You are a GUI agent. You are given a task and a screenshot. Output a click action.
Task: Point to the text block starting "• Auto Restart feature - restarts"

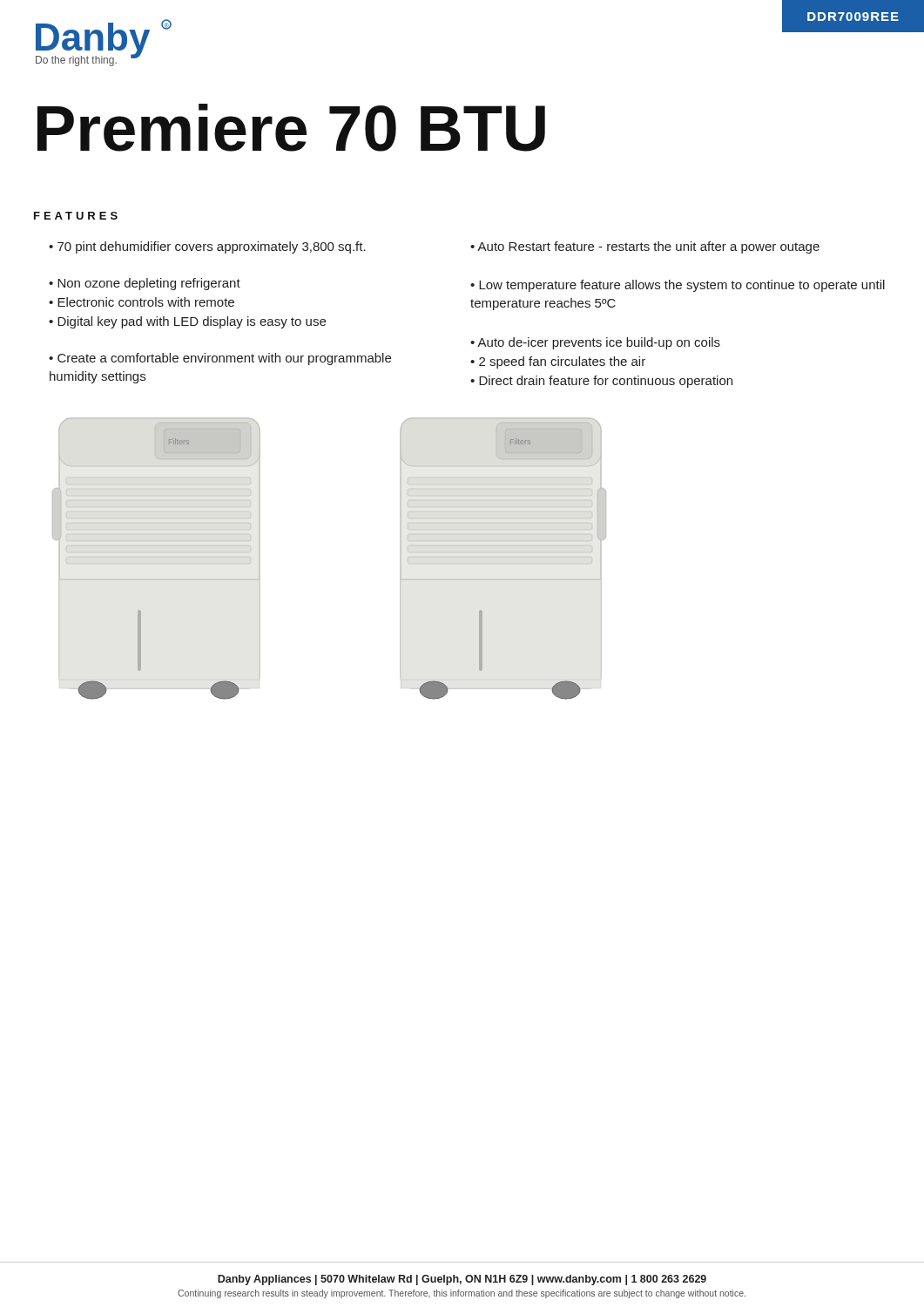pos(645,246)
